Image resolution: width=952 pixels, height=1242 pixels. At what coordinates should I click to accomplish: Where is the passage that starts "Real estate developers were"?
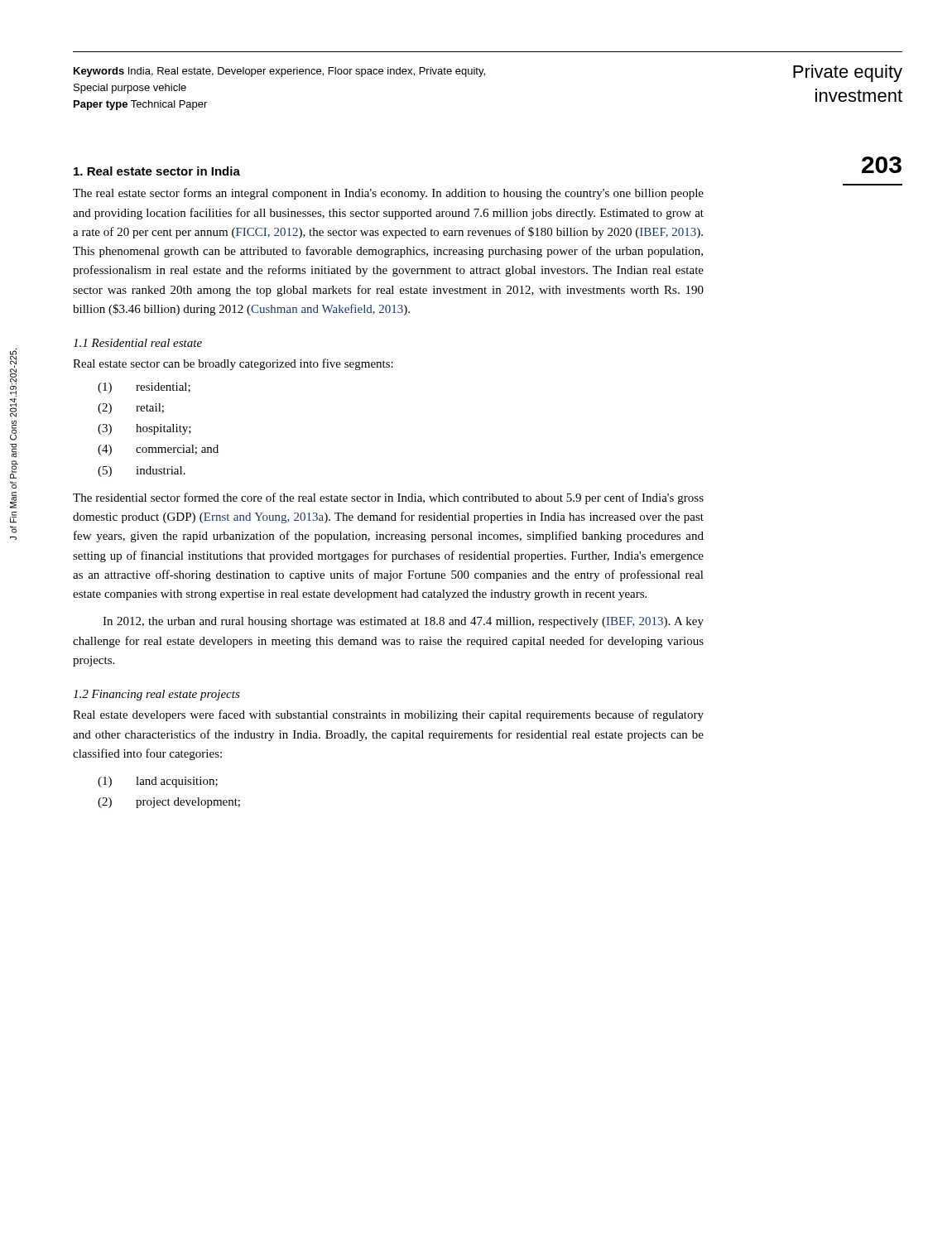[x=388, y=735]
